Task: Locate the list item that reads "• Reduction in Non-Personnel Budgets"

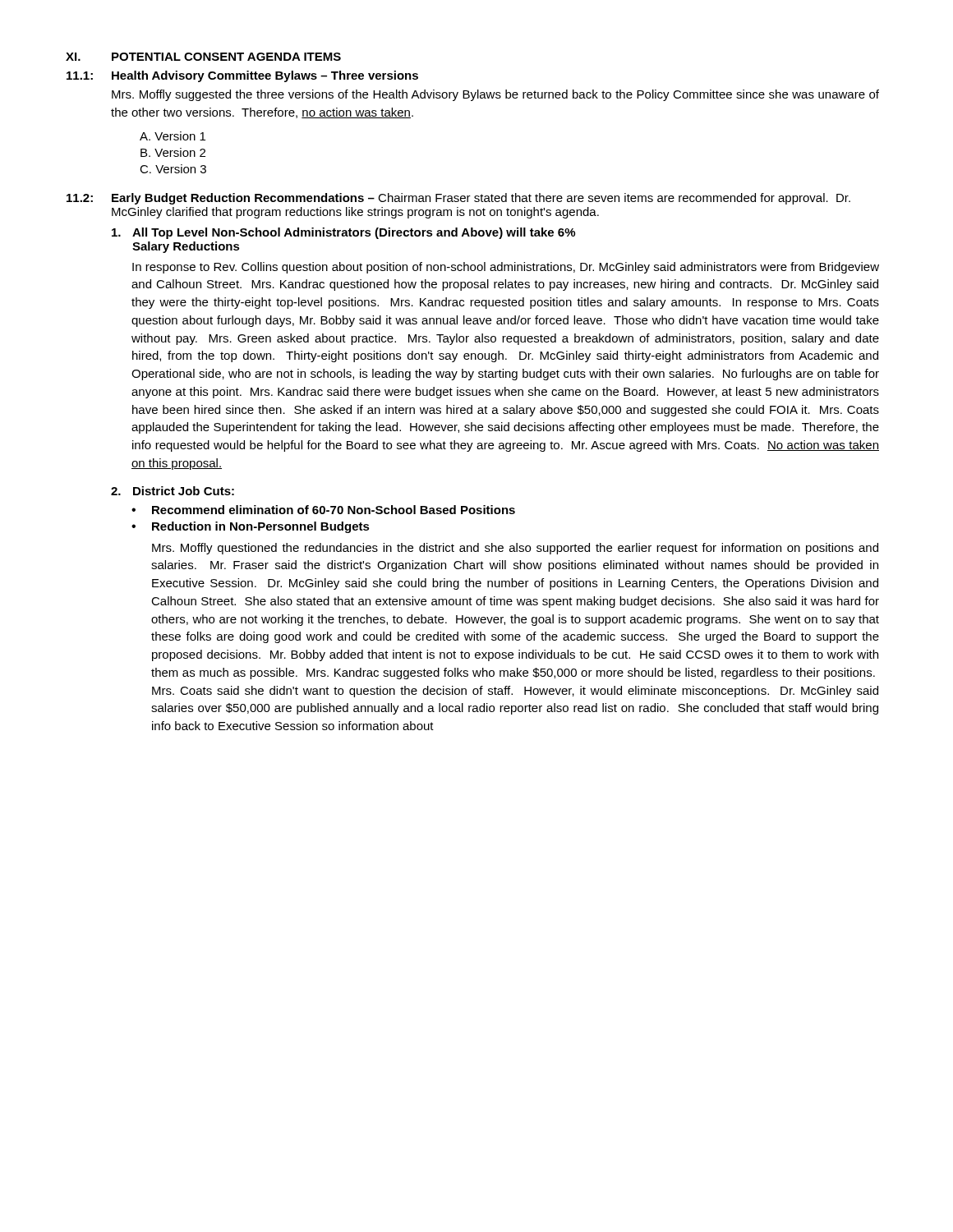Action: point(250,526)
